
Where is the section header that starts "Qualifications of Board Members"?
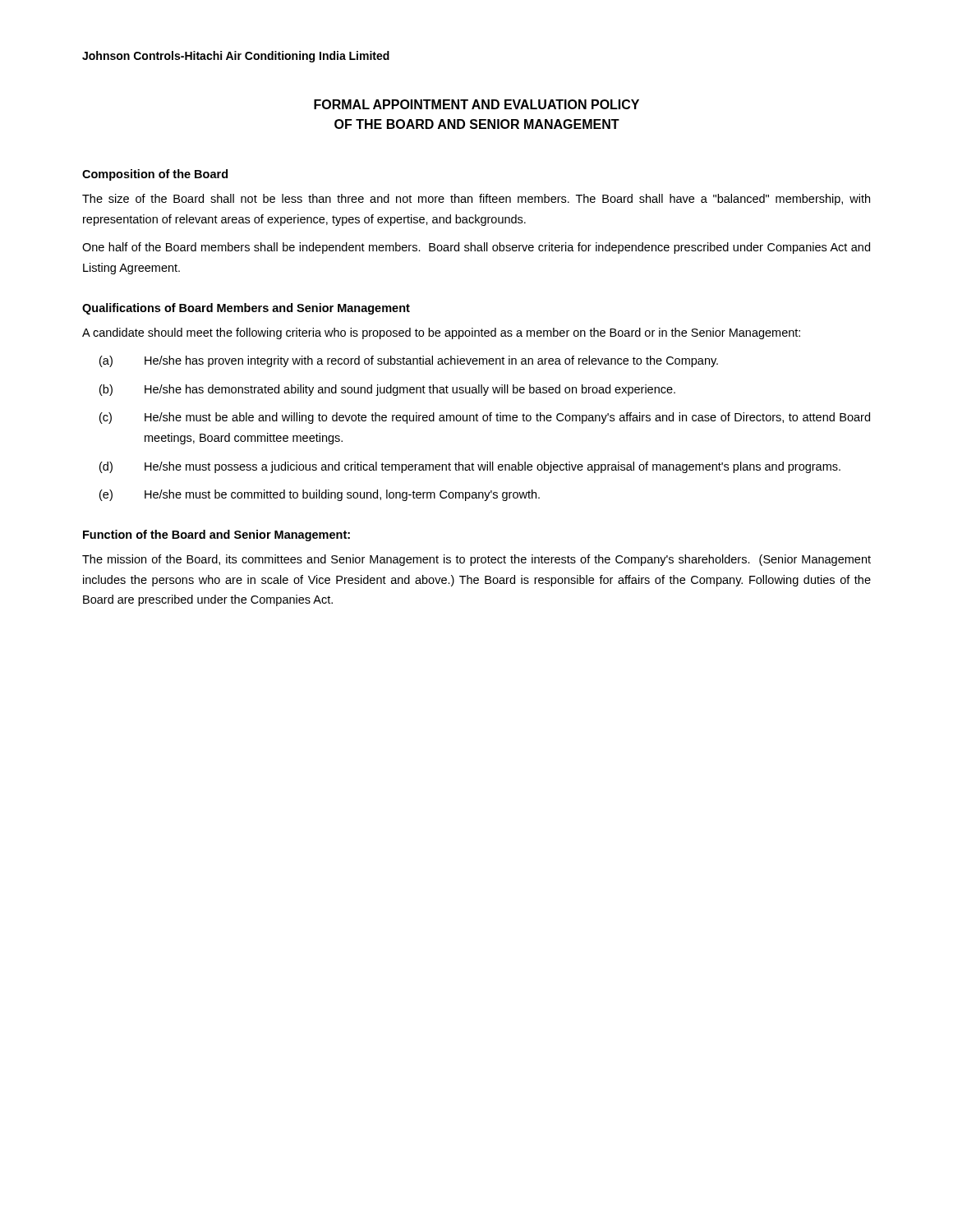pyautogui.click(x=246, y=308)
